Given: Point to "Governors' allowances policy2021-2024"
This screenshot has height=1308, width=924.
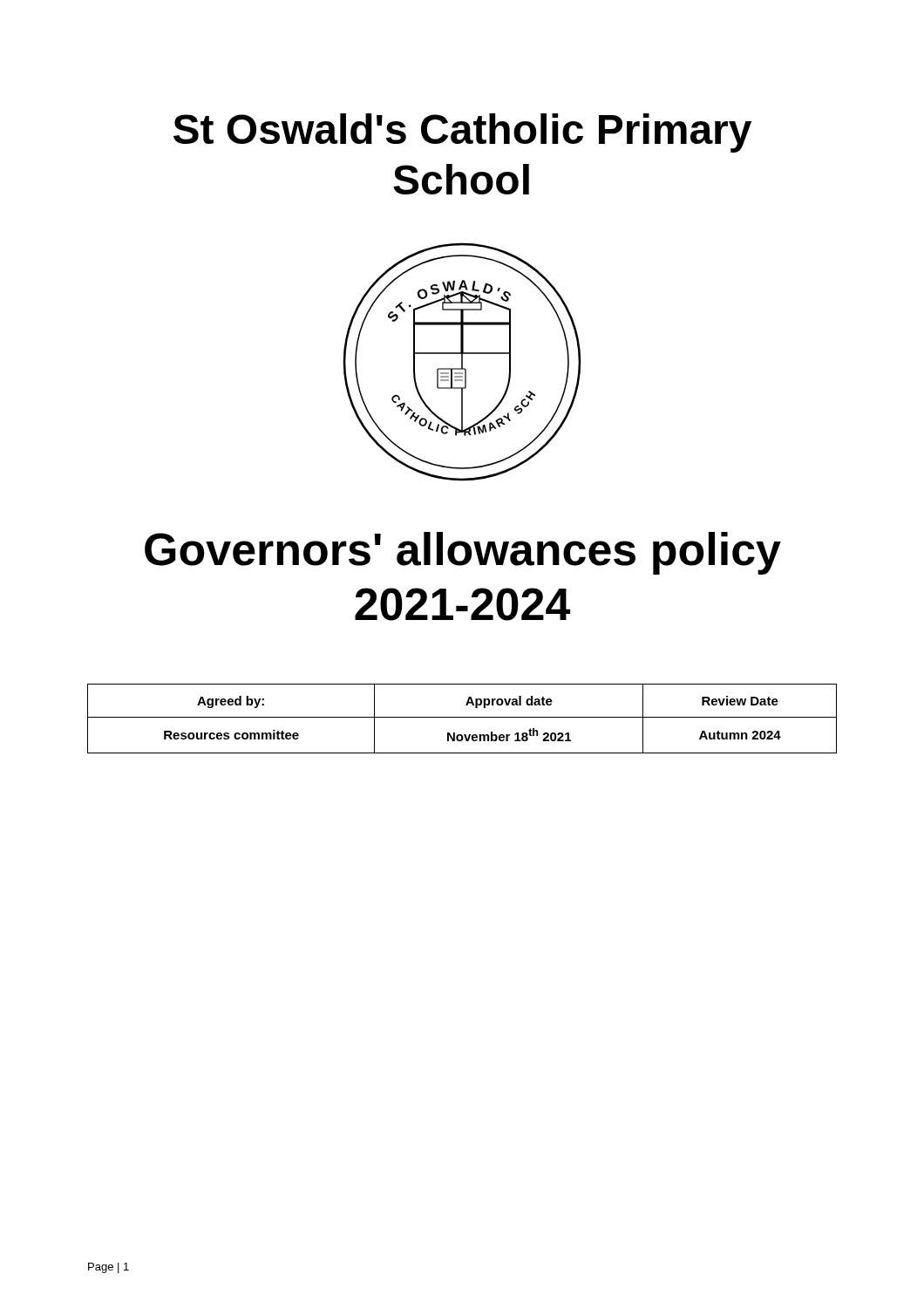Looking at the screenshot, I should [x=462, y=577].
